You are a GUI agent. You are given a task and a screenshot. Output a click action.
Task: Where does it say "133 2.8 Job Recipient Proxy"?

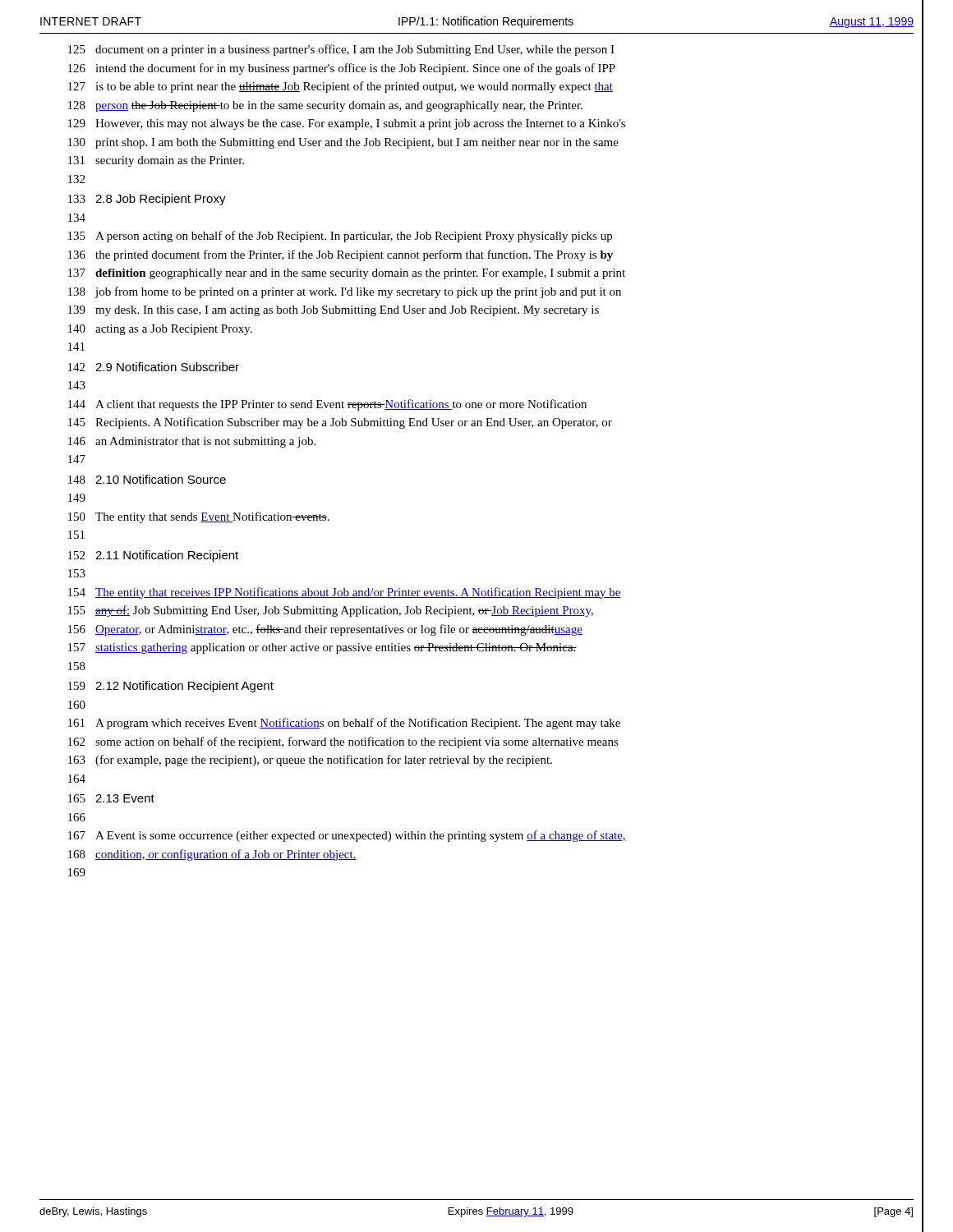(x=147, y=200)
